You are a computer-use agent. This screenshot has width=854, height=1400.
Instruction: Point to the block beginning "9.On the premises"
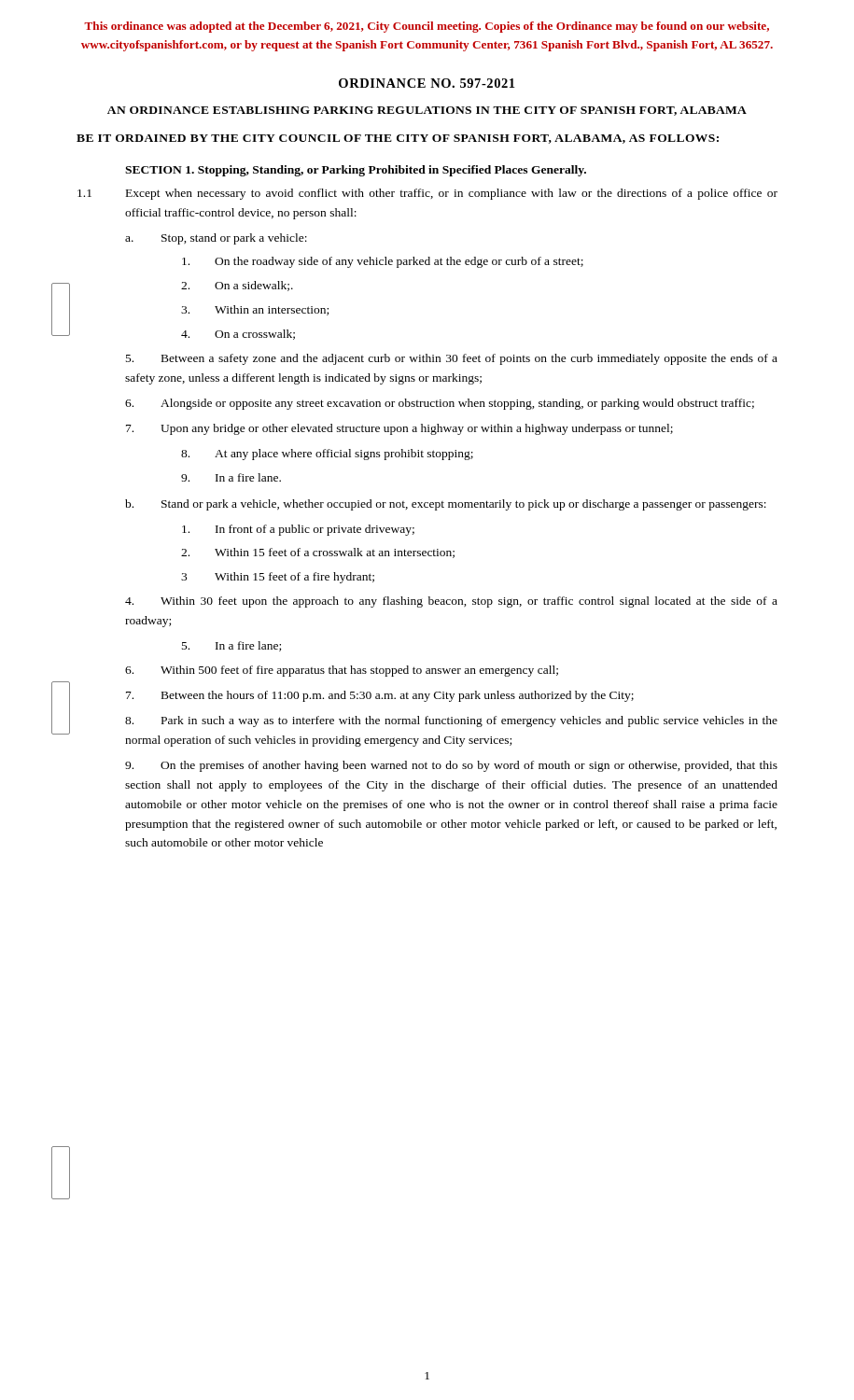451,803
